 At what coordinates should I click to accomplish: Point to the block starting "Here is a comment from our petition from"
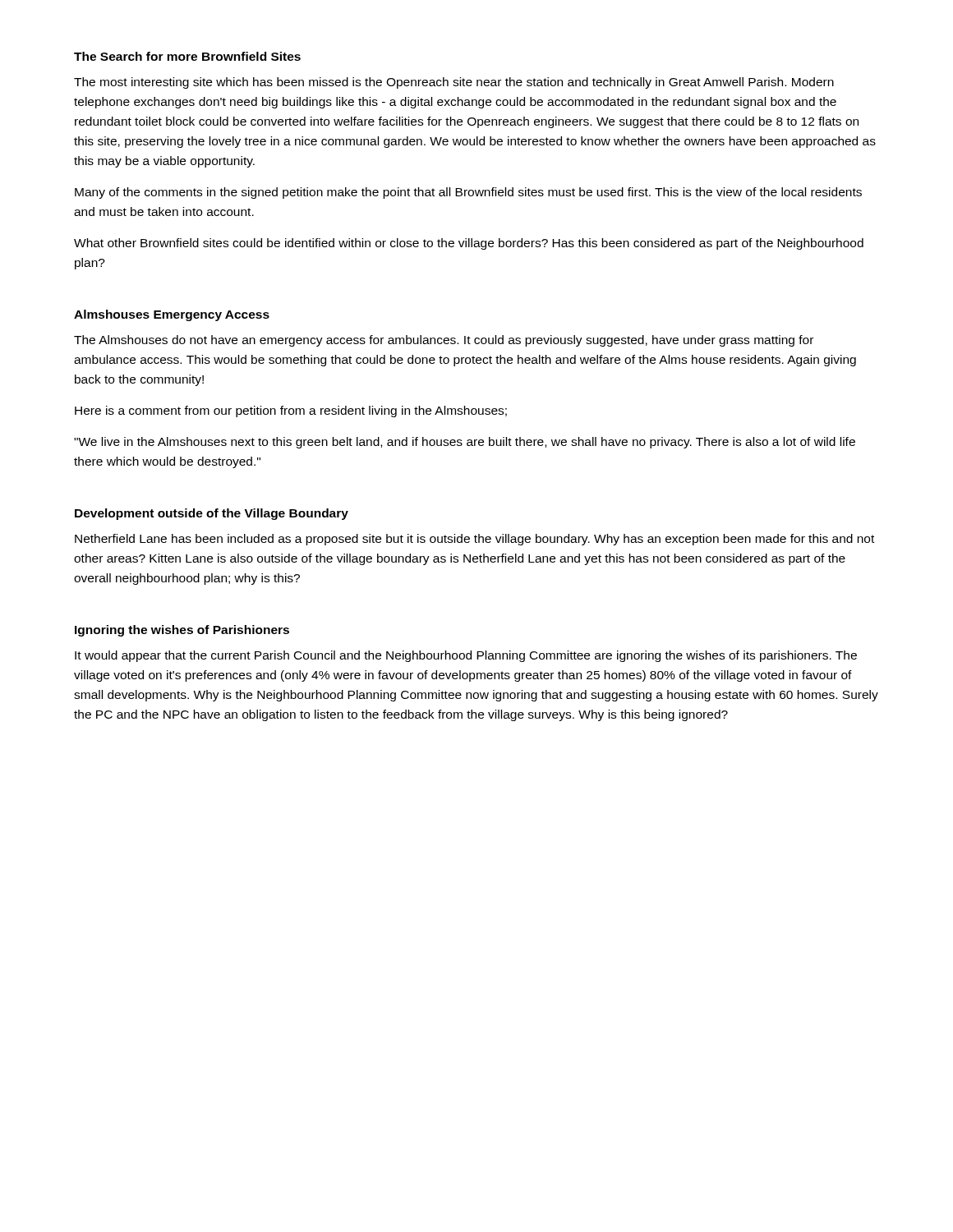[291, 410]
